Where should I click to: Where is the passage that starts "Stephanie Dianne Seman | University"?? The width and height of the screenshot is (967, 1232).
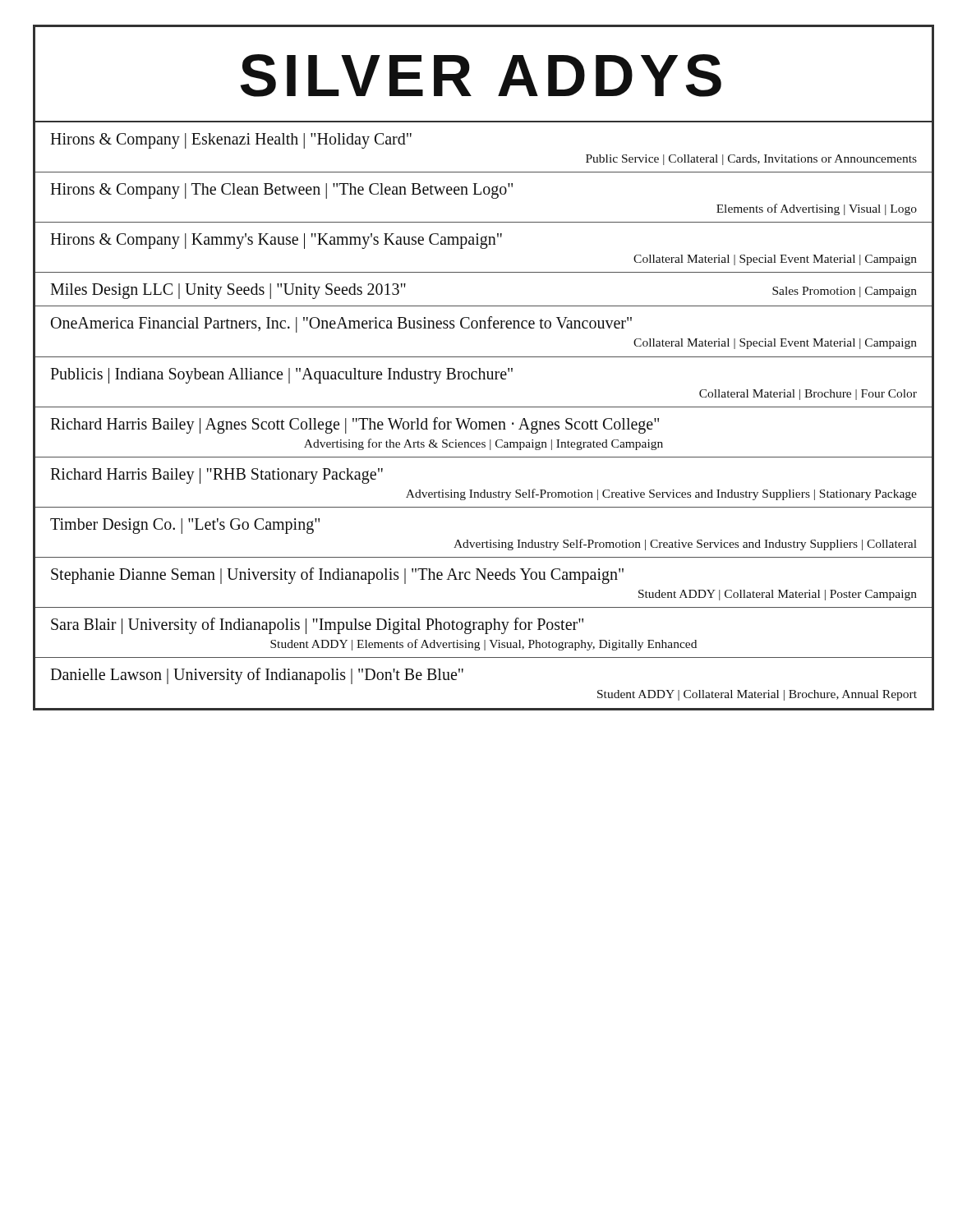[x=484, y=583]
